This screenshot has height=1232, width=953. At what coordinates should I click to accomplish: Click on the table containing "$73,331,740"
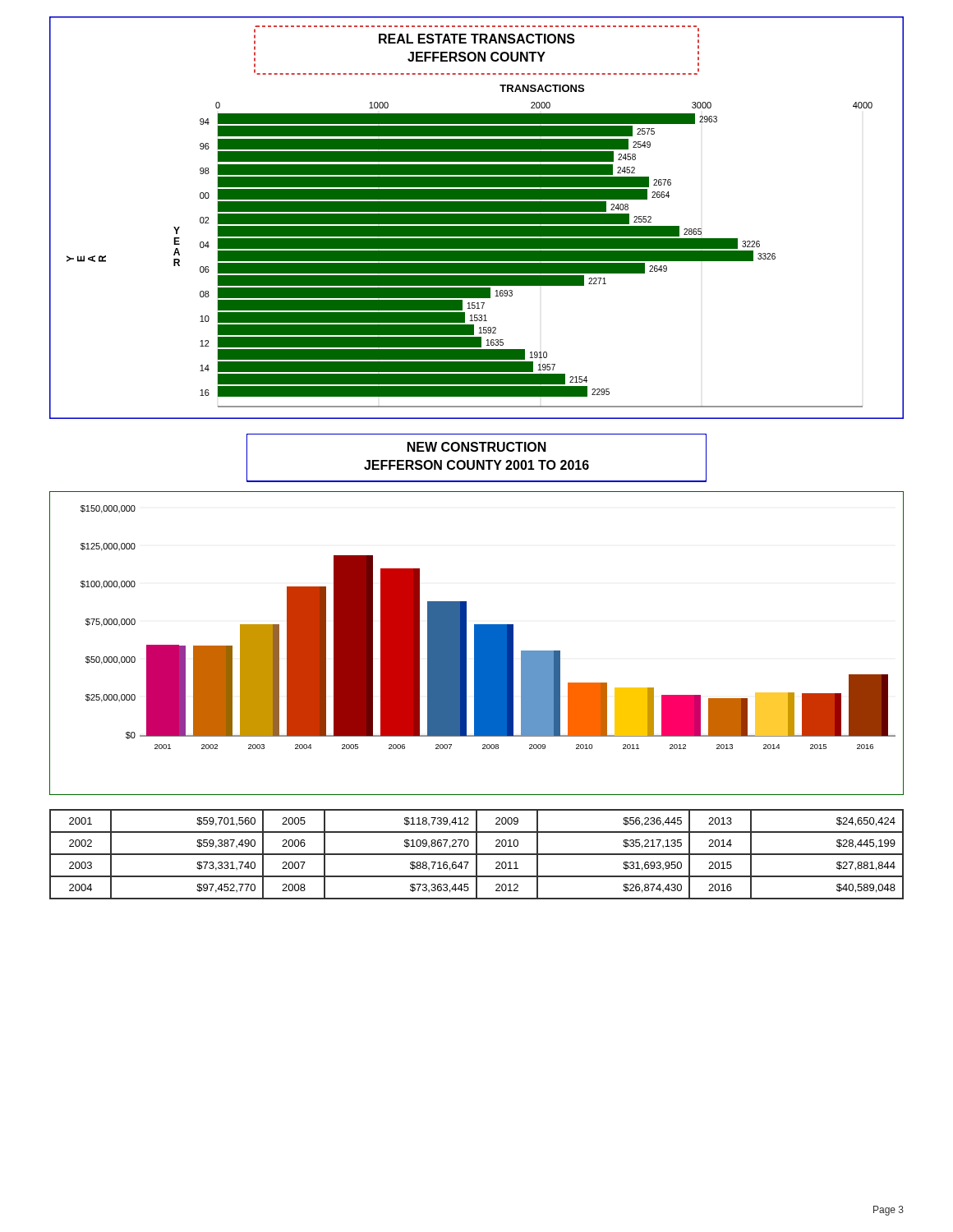pyautogui.click(x=476, y=854)
